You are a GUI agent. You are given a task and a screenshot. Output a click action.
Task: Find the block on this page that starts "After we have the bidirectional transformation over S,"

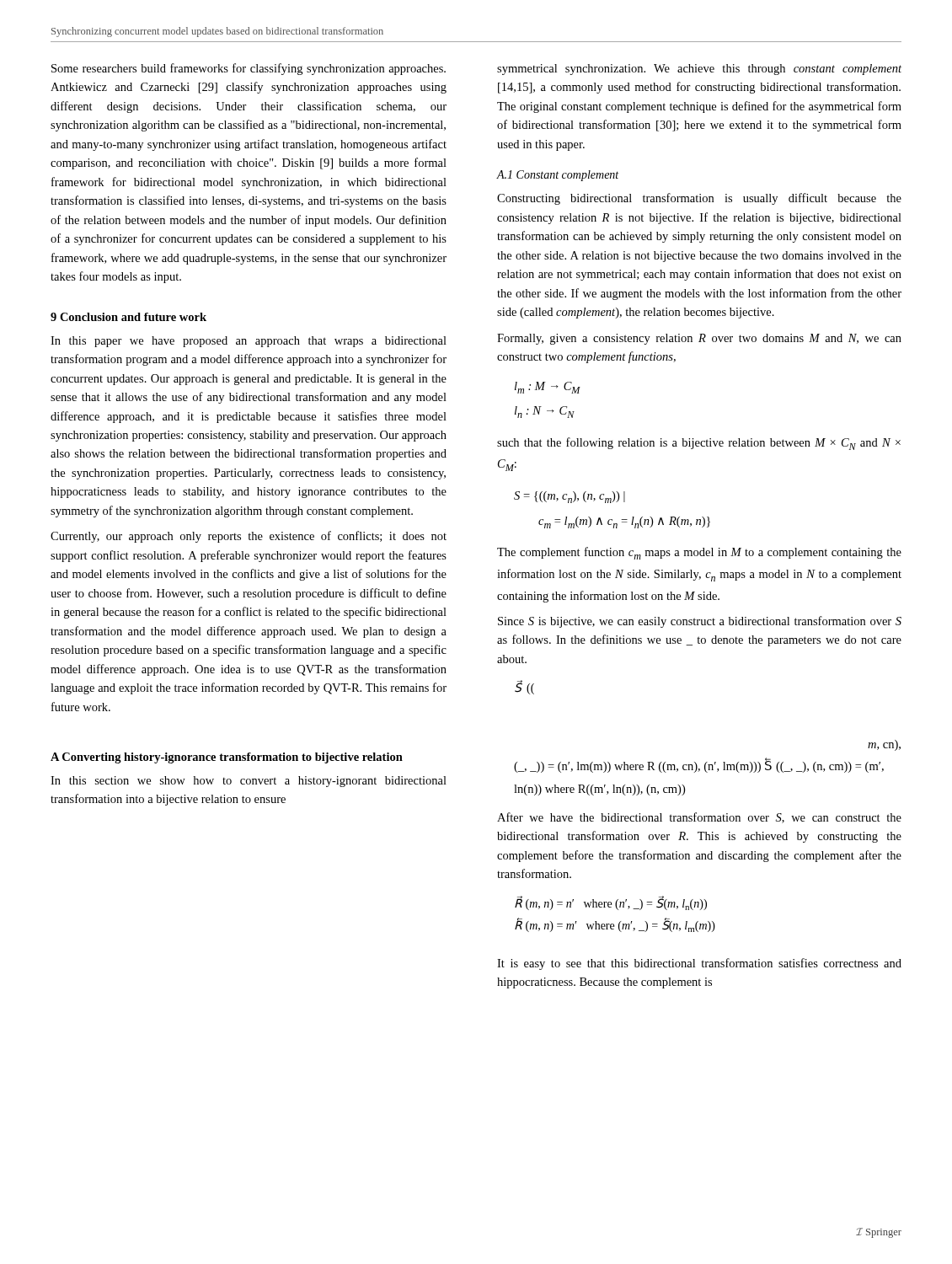click(699, 846)
